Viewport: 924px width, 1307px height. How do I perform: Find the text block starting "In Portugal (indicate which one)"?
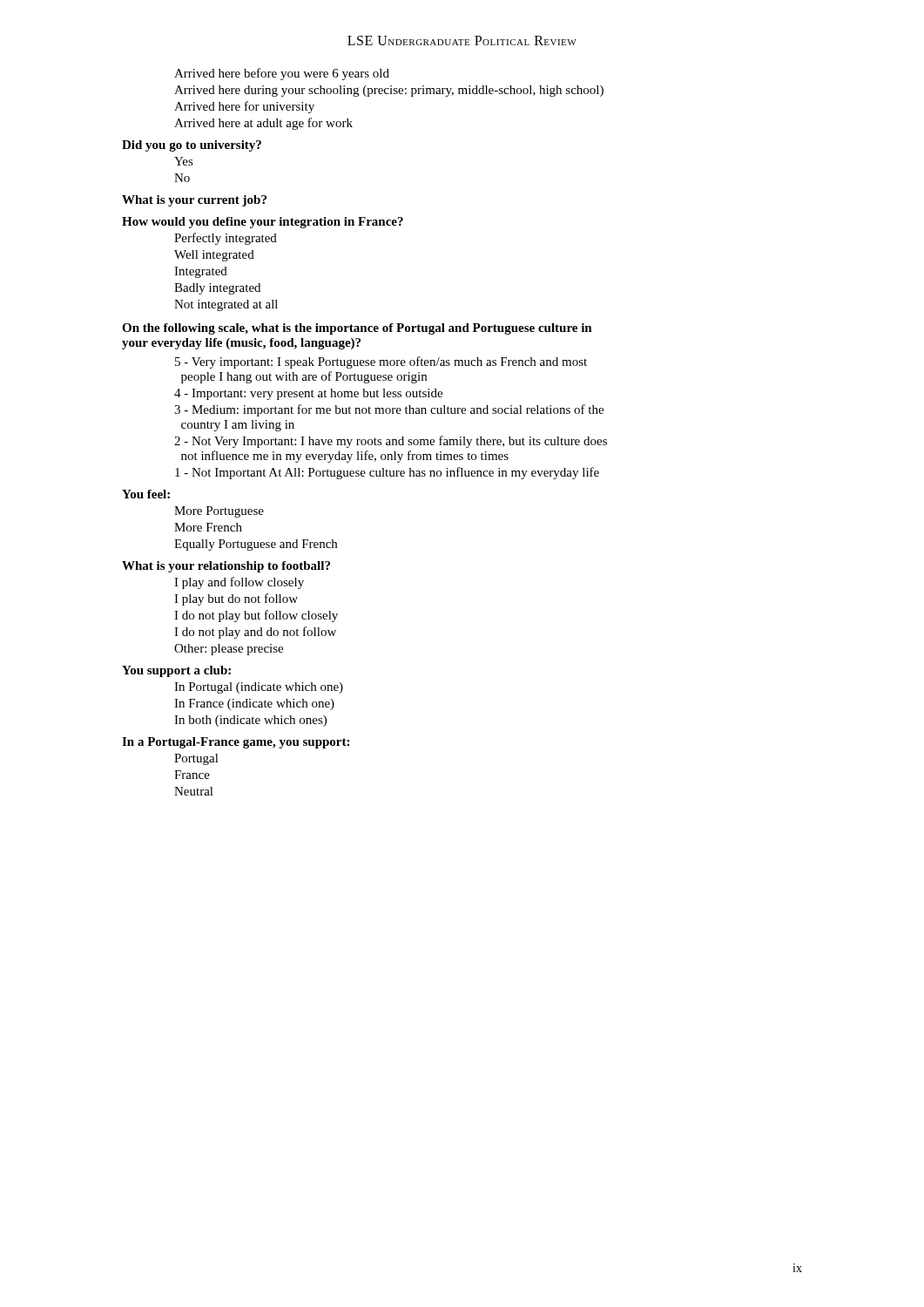[259, 687]
